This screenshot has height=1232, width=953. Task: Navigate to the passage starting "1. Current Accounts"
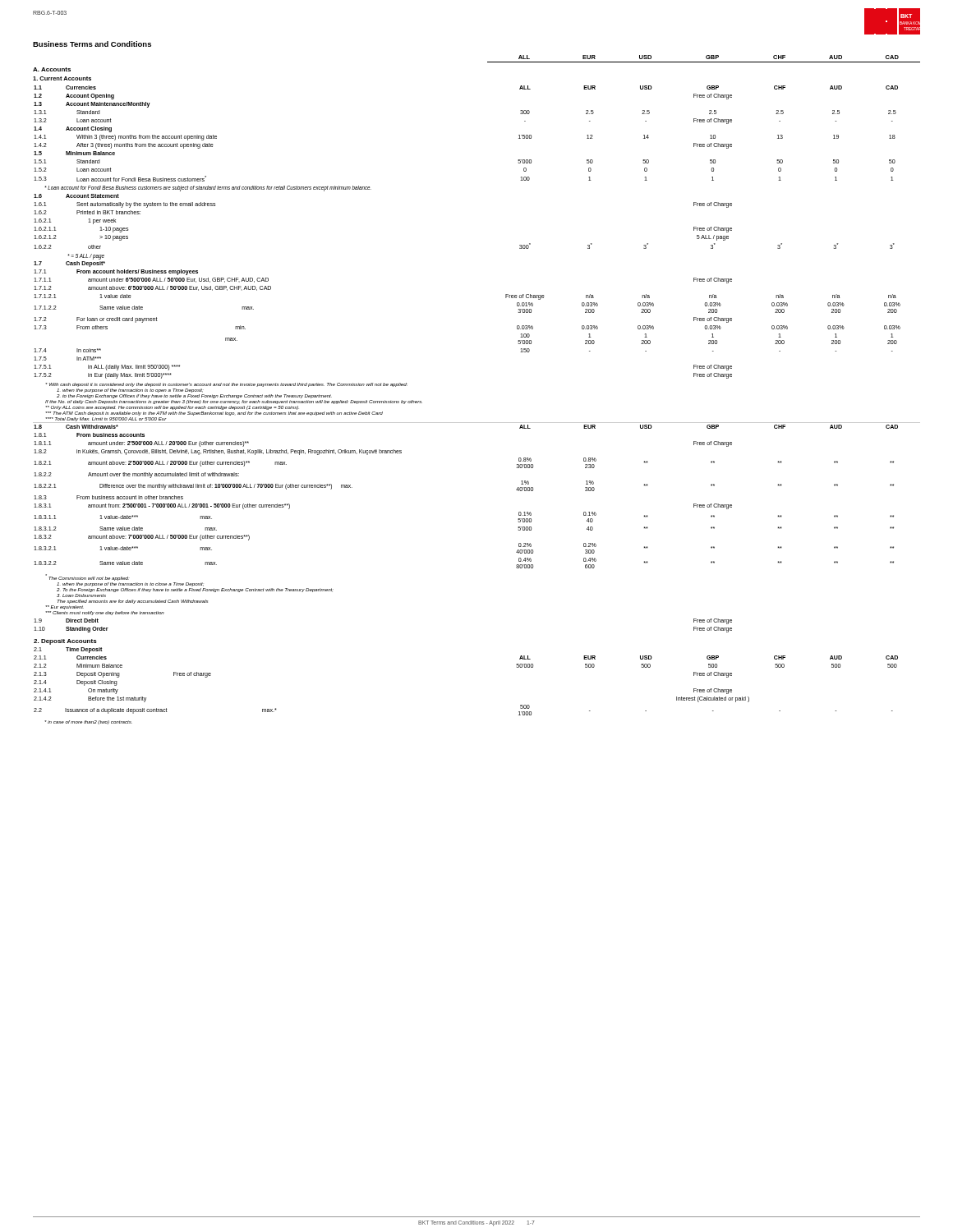coord(62,78)
